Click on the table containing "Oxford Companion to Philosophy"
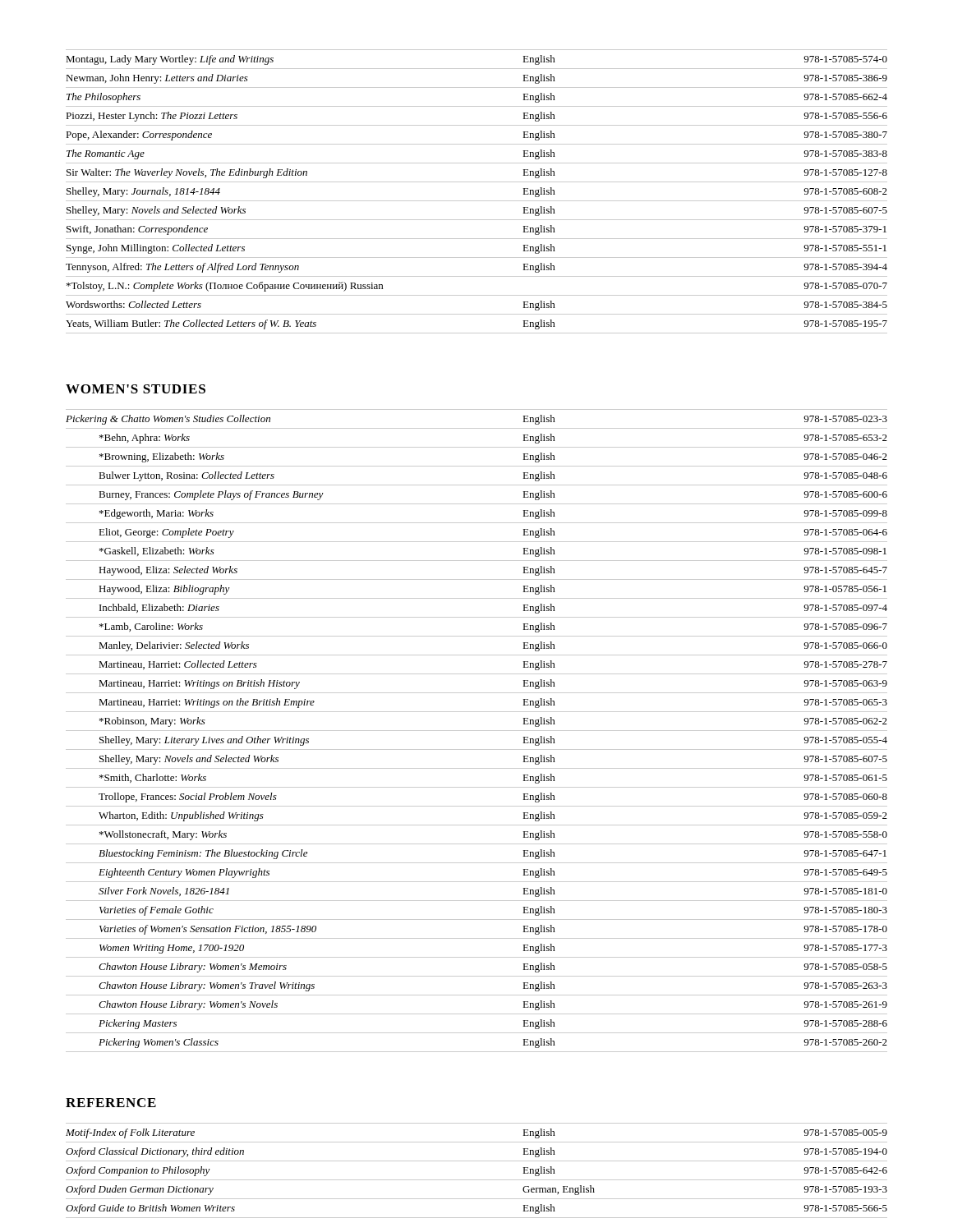This screenshot has height=1232, width=953. point(476,1170)
